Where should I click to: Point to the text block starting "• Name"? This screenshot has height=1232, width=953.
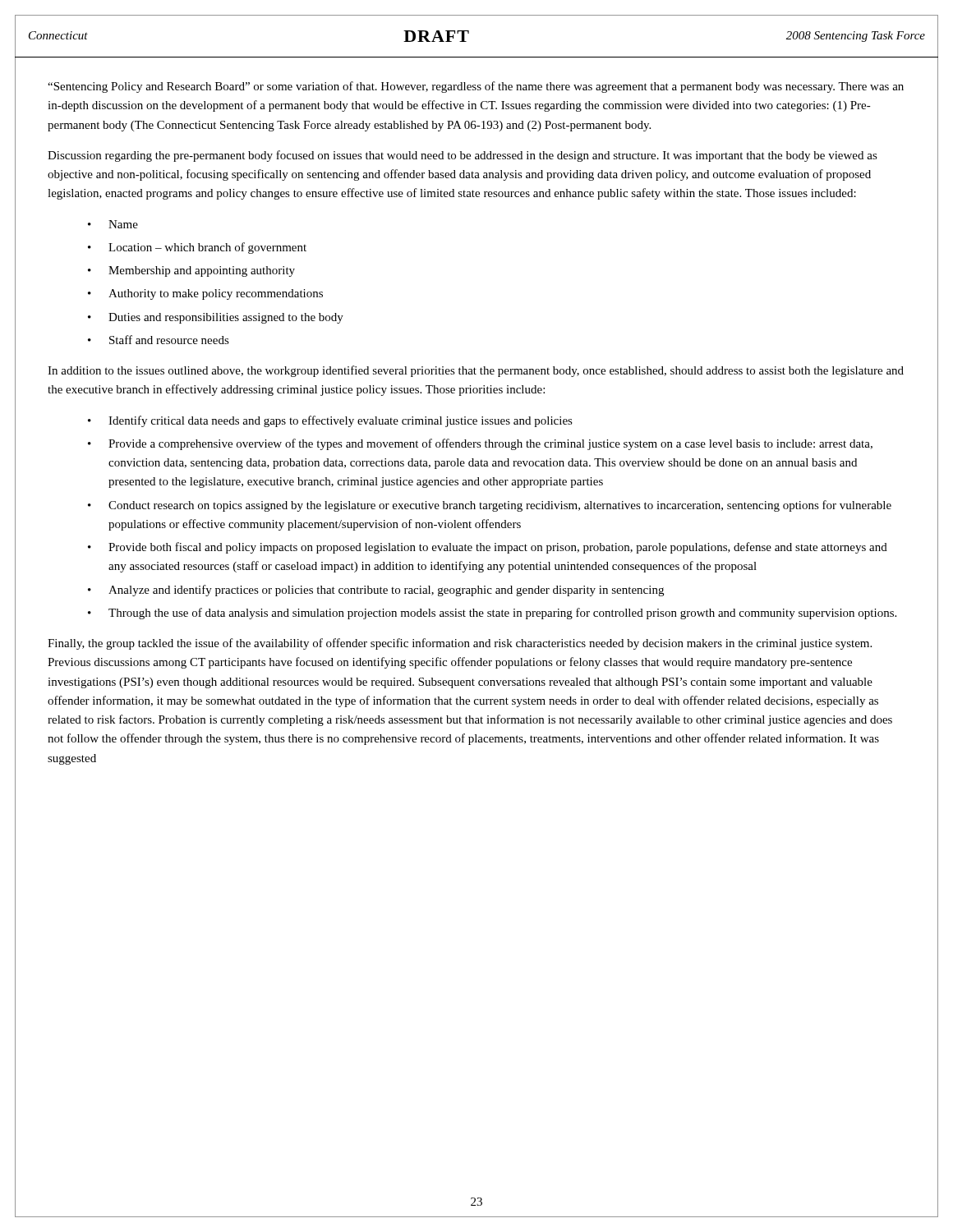[113, 224]
